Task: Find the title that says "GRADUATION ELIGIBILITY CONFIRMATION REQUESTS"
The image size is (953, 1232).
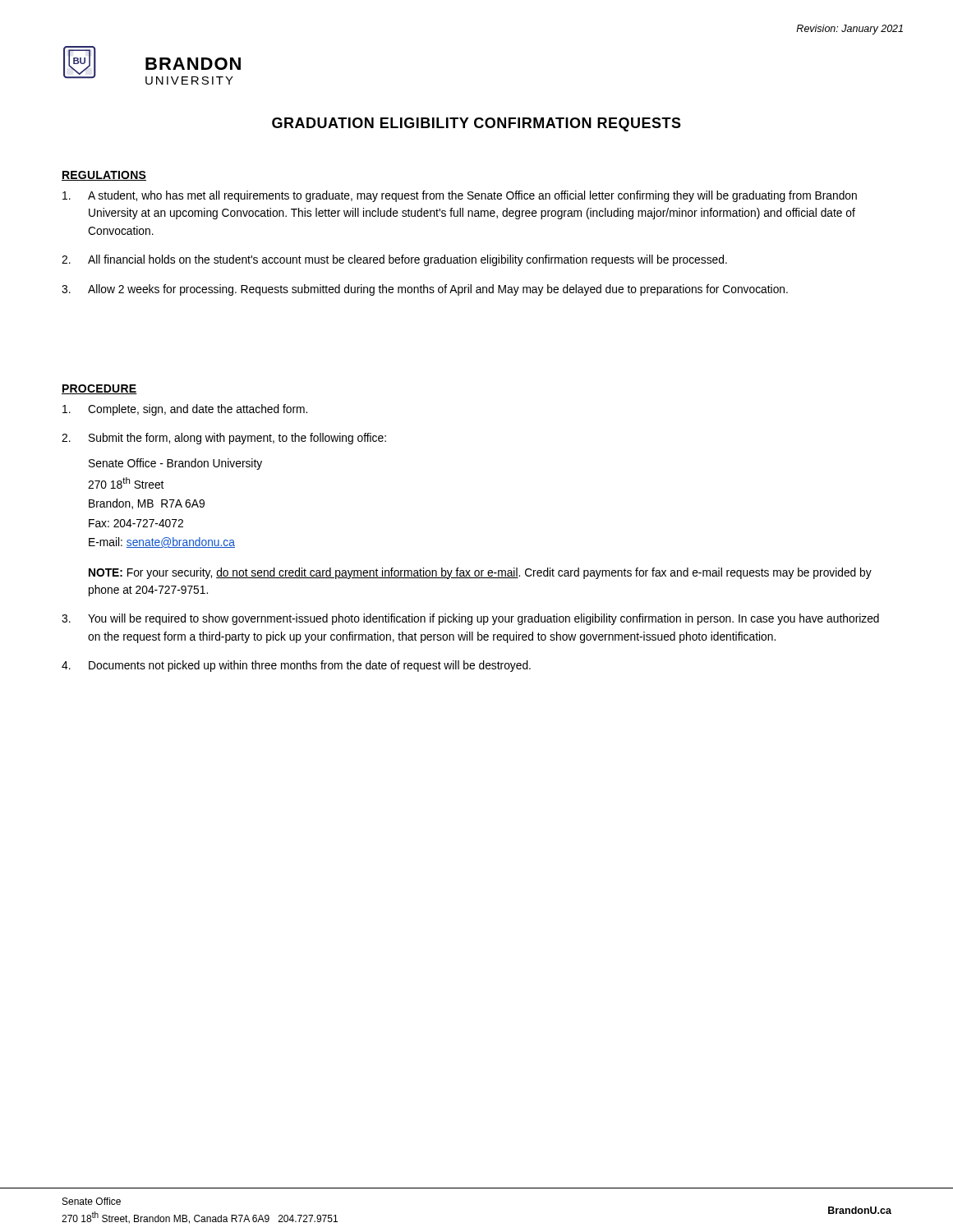Action: (476, 123)
